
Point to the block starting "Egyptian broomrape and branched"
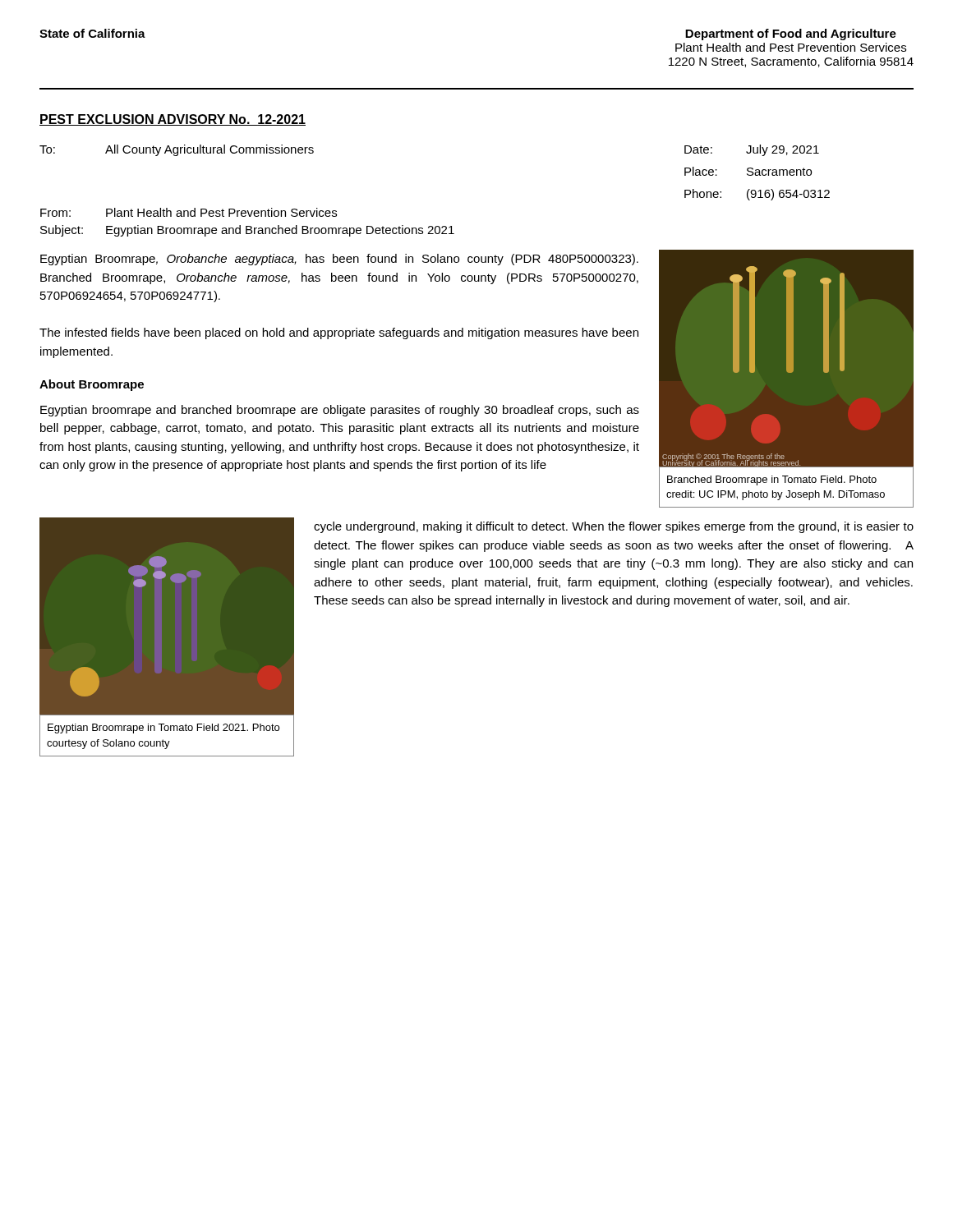pyautogui.click(x=339, y=437)
